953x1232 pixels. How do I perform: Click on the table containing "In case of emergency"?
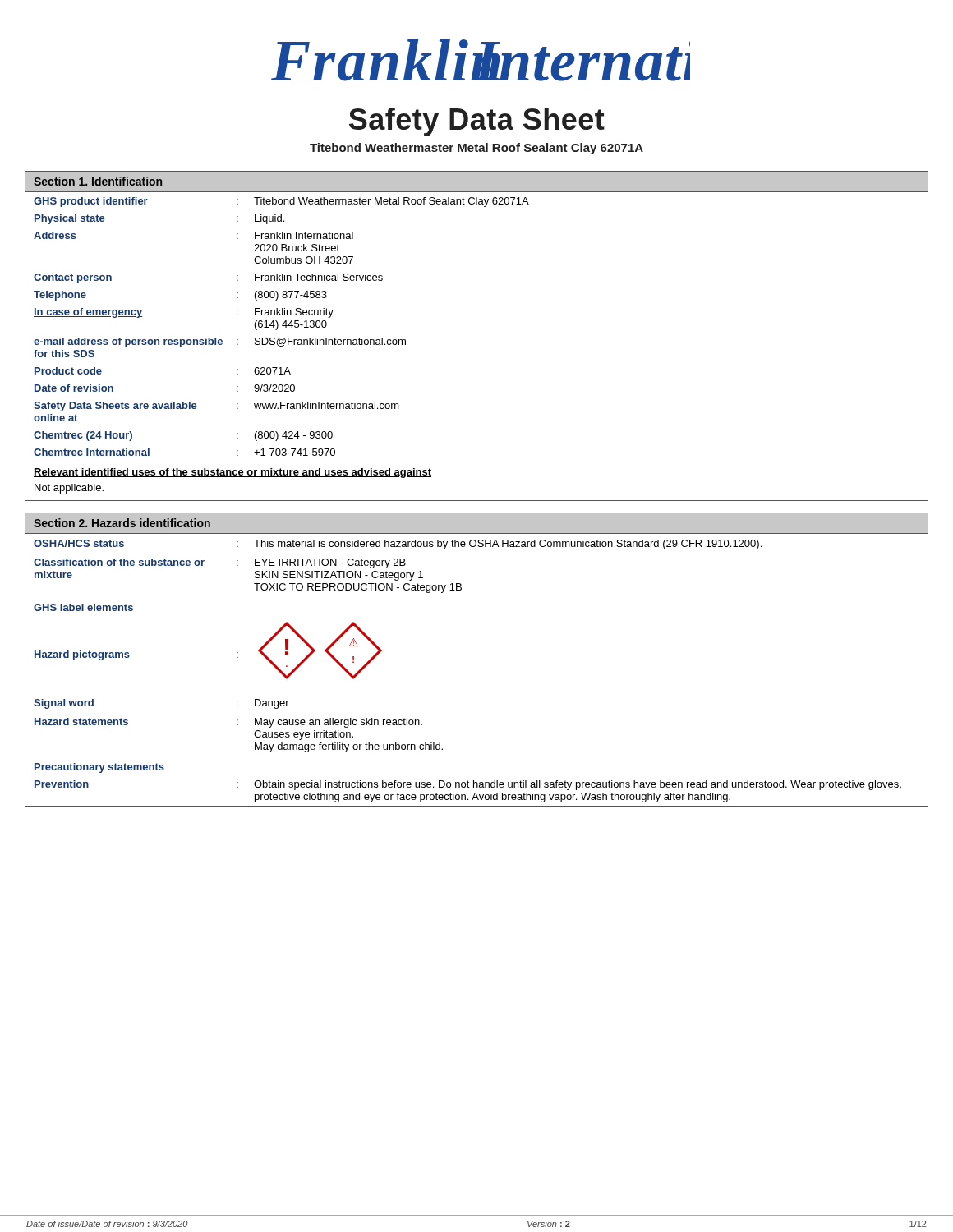click(476, 347)
